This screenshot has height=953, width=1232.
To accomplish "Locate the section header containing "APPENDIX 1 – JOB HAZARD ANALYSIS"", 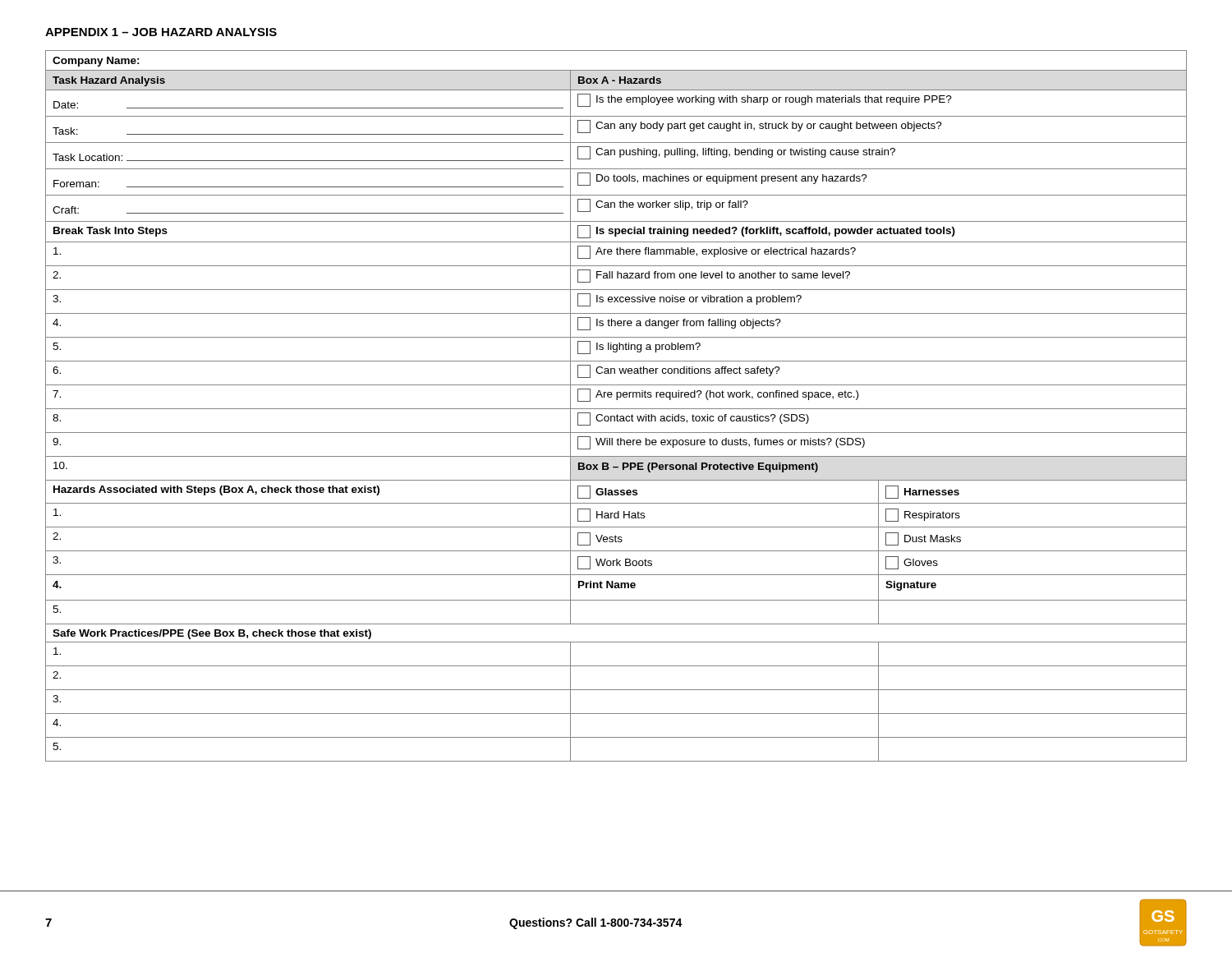I will coord(161,32).
